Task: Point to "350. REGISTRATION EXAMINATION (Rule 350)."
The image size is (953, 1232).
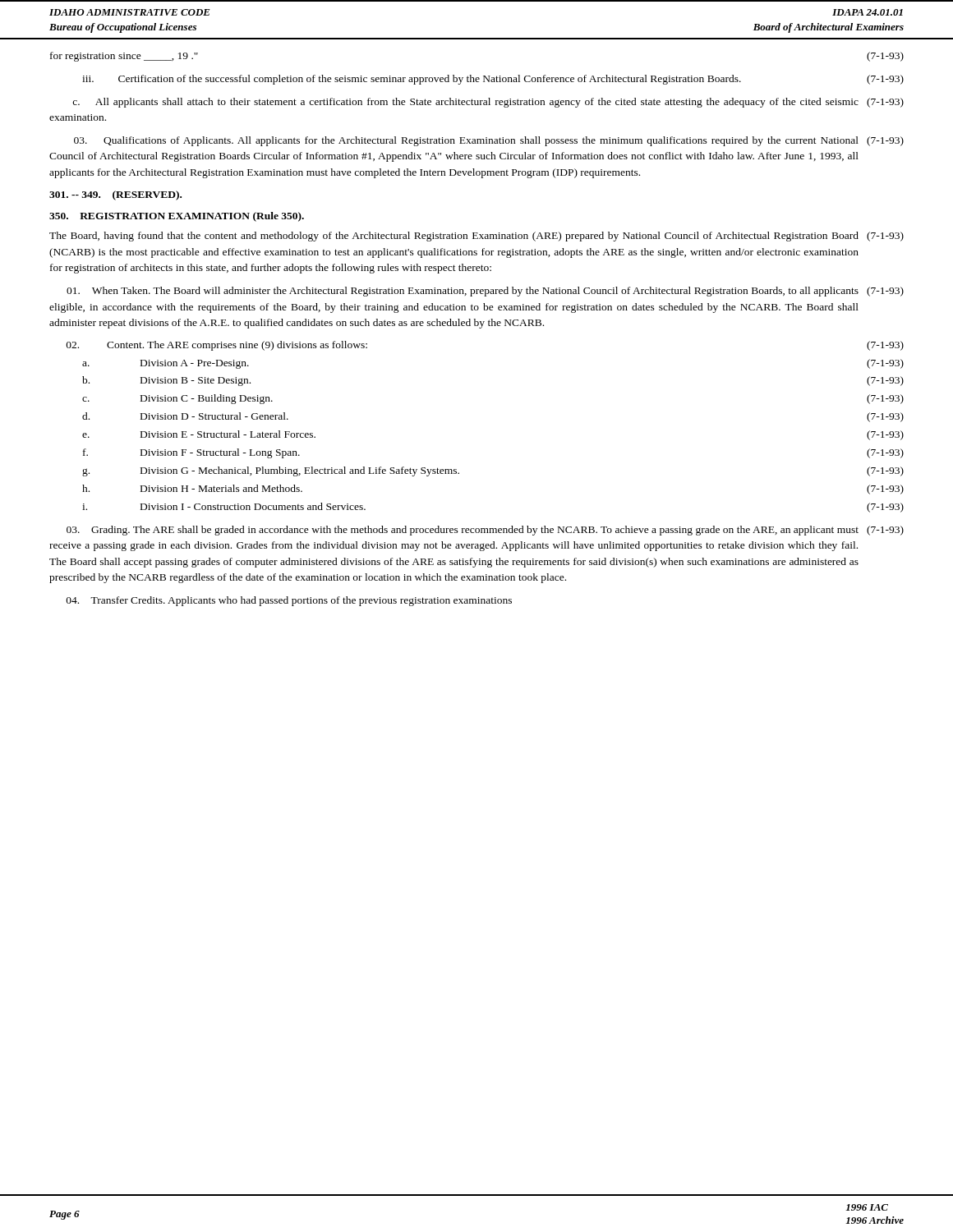Action: point(177,216)
